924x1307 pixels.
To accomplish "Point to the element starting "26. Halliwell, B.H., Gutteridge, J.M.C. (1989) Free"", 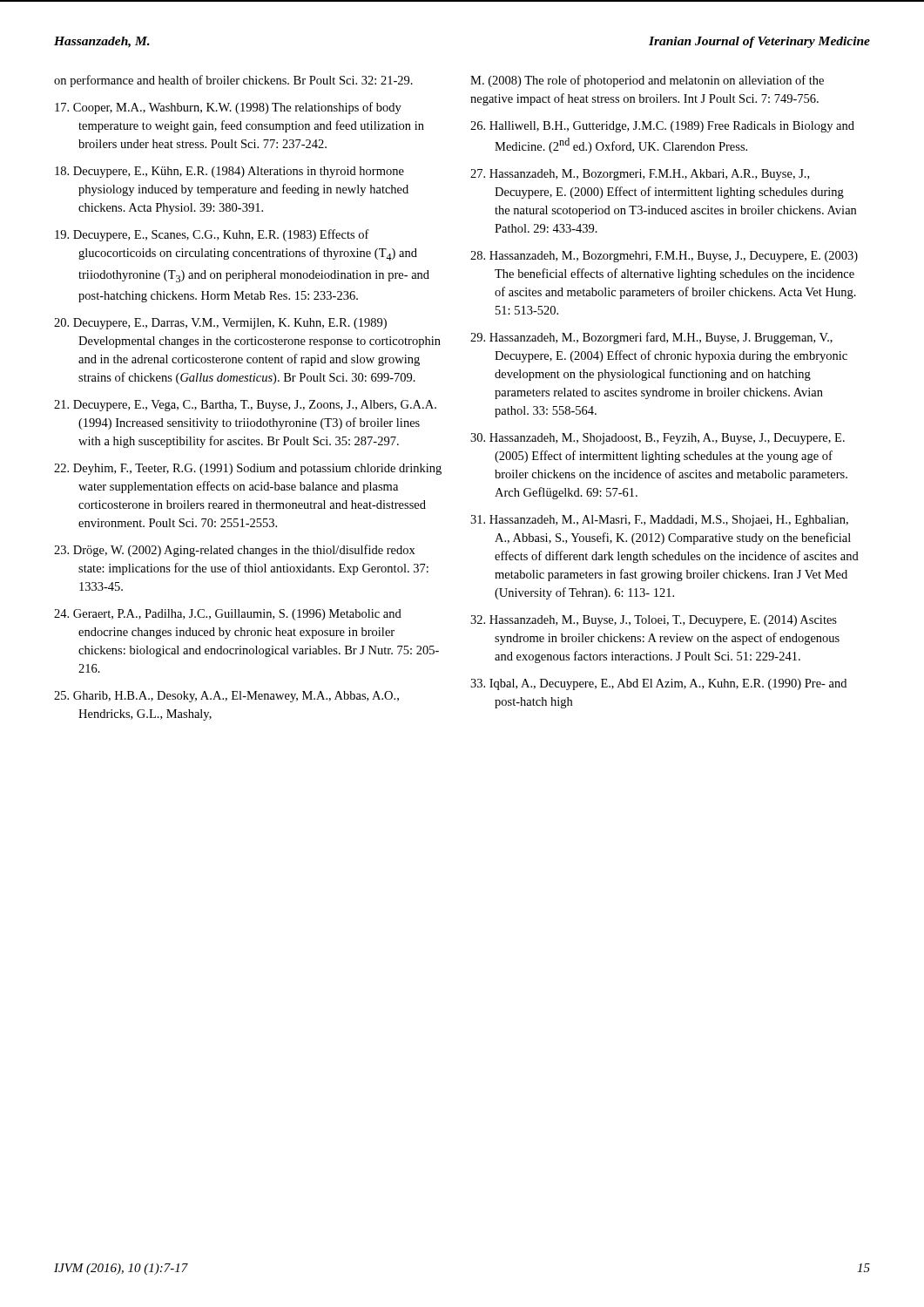I will click(x=662, y=136).
